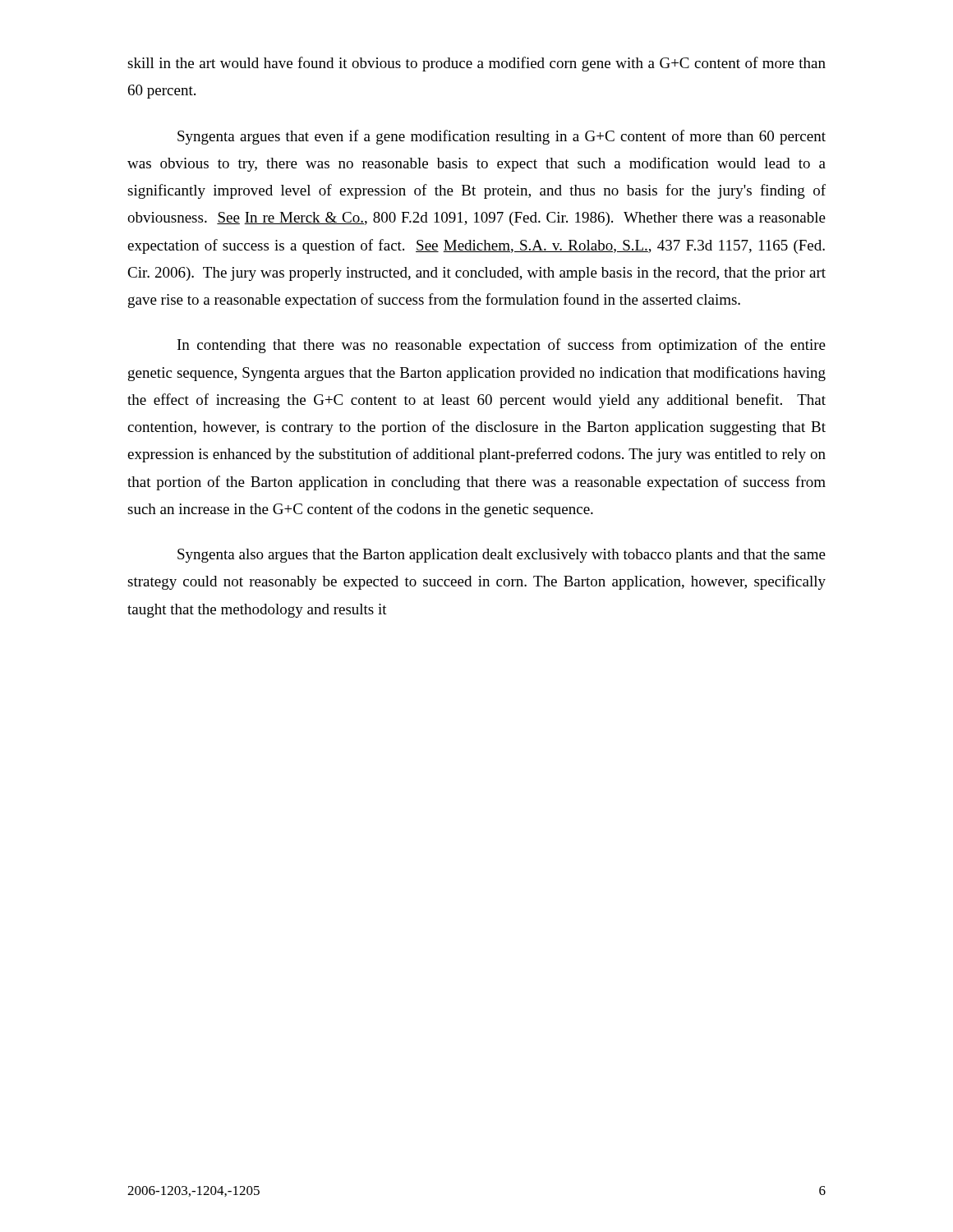The width and height of the screenshot is (953, 1232).
Task: Navigate to the passage starting "In contending that there was no reasonable expectation"
Action: click(x=476, y=427)
